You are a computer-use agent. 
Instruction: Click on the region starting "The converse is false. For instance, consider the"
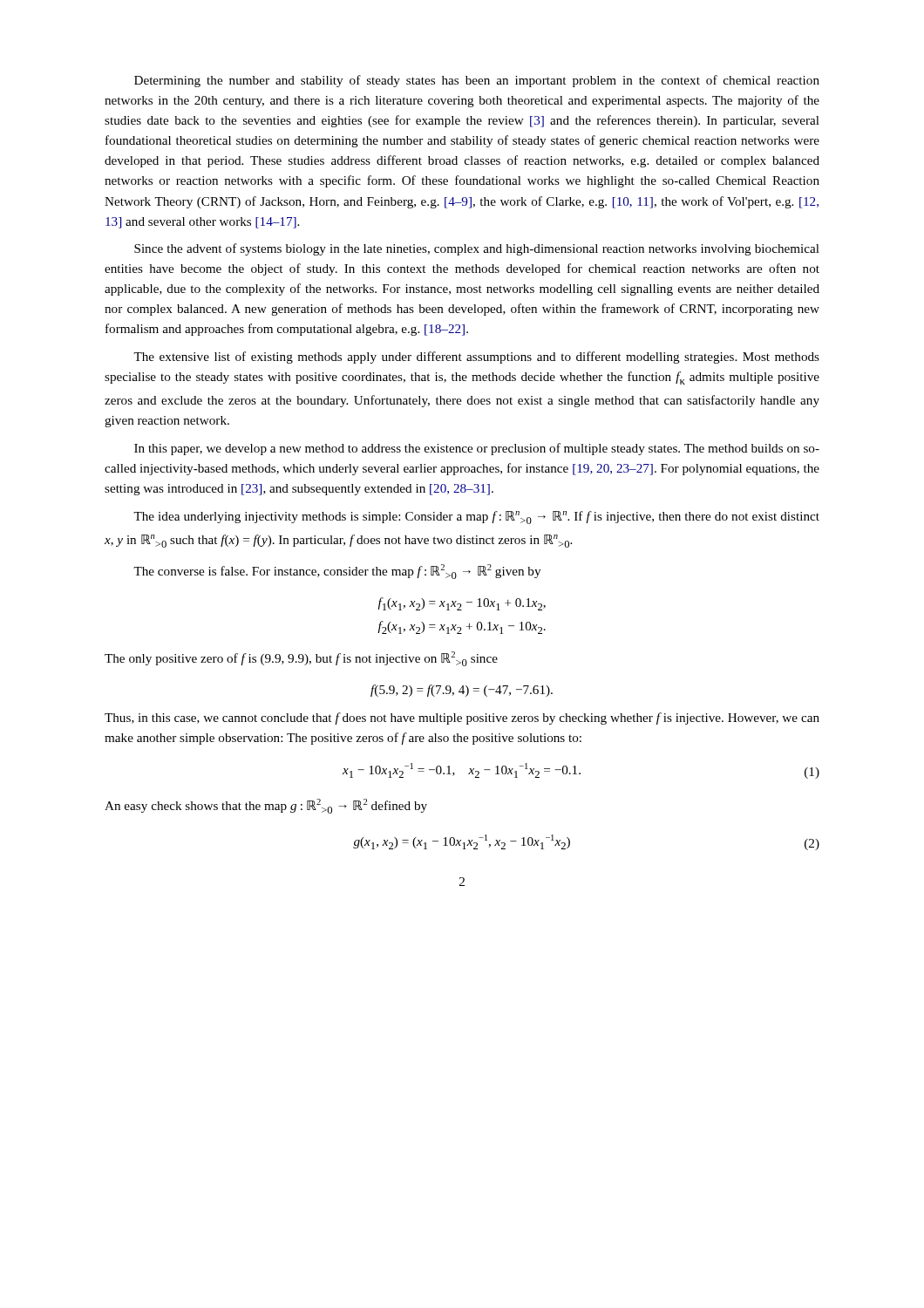point(462,572)
